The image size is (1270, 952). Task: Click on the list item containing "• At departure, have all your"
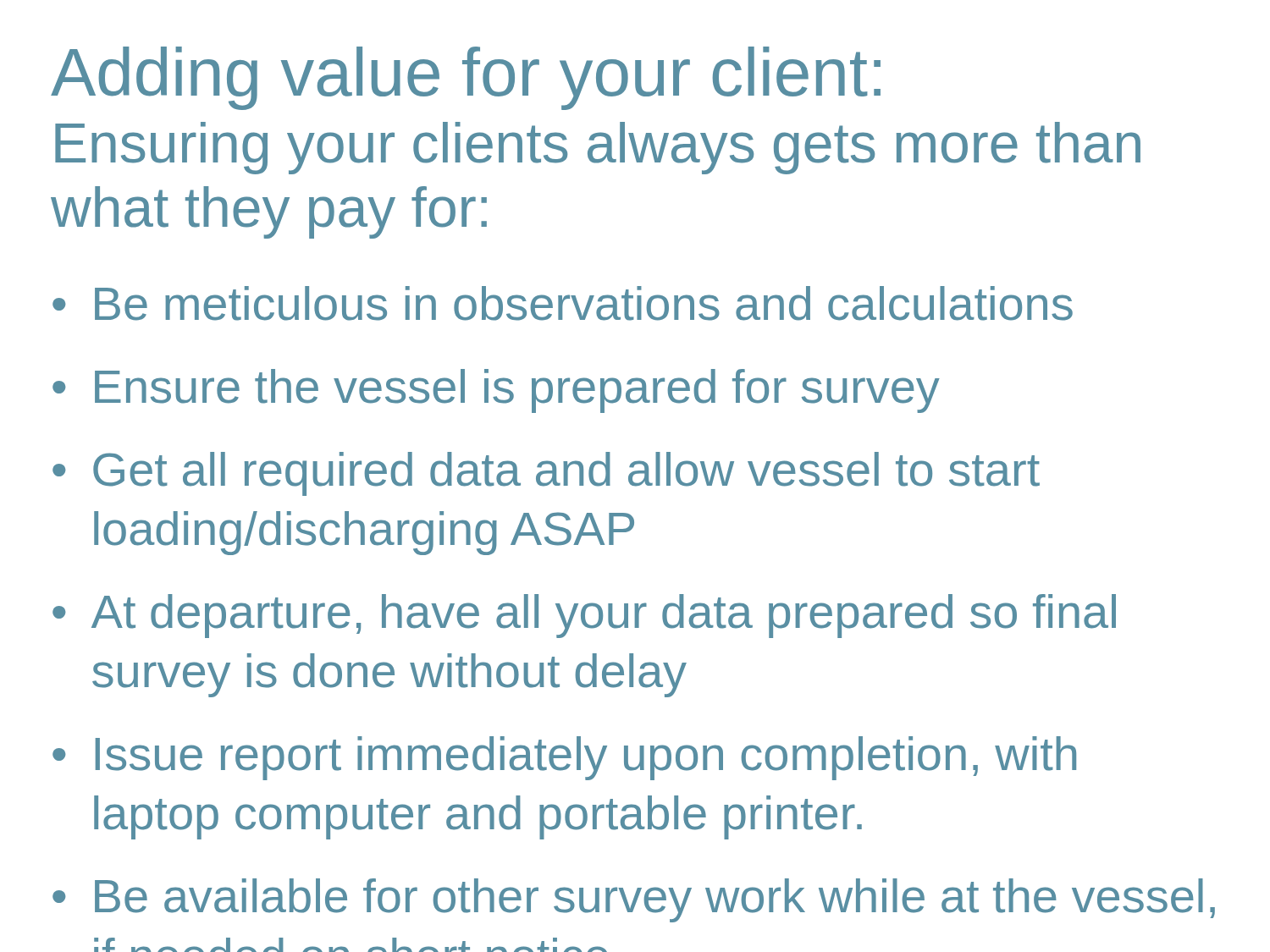pos(635,641)
